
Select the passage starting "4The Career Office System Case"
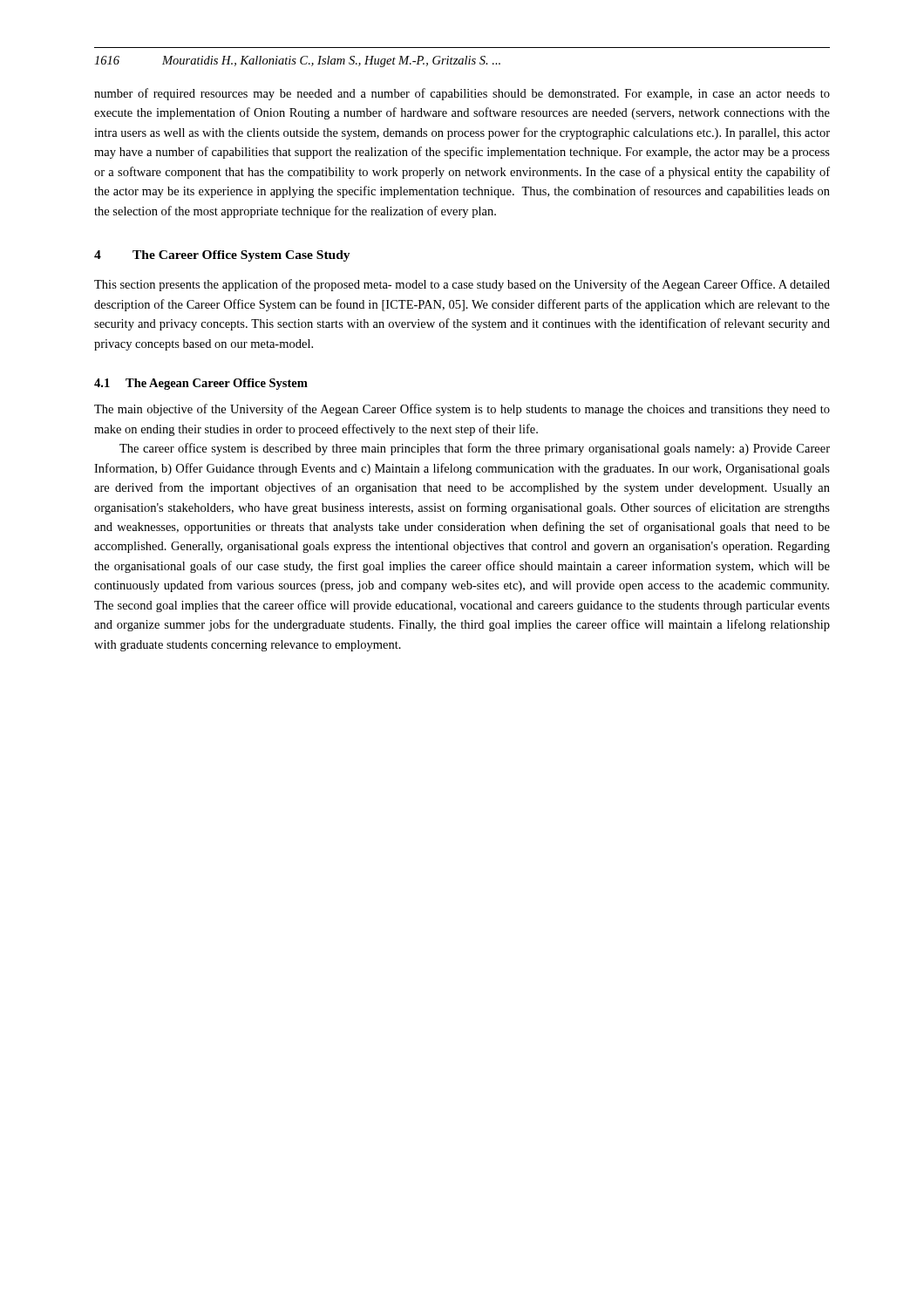[222, 255]
